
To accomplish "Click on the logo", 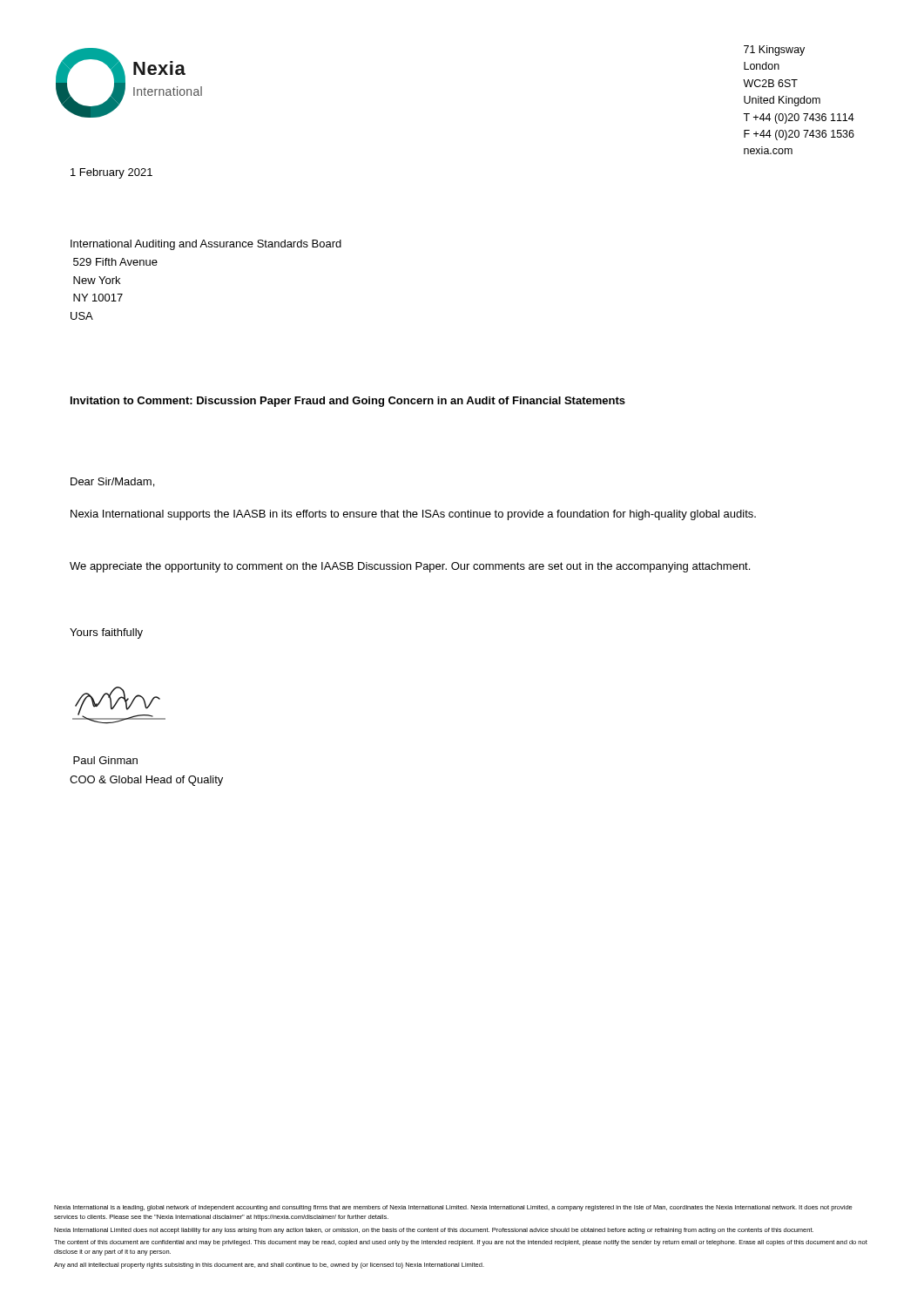I will pos(132,83).
